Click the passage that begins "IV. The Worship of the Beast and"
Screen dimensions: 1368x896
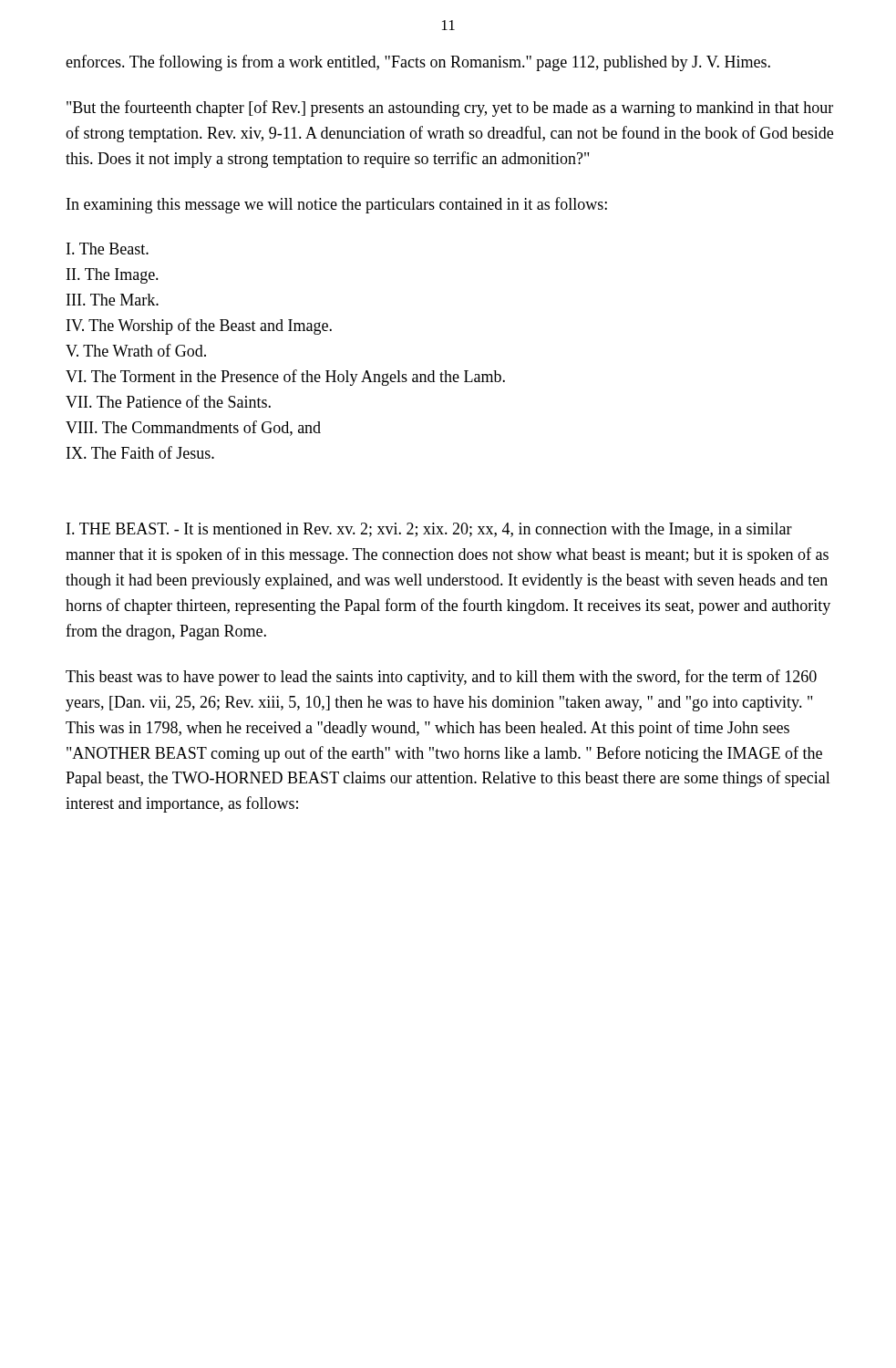coord(199,326)
